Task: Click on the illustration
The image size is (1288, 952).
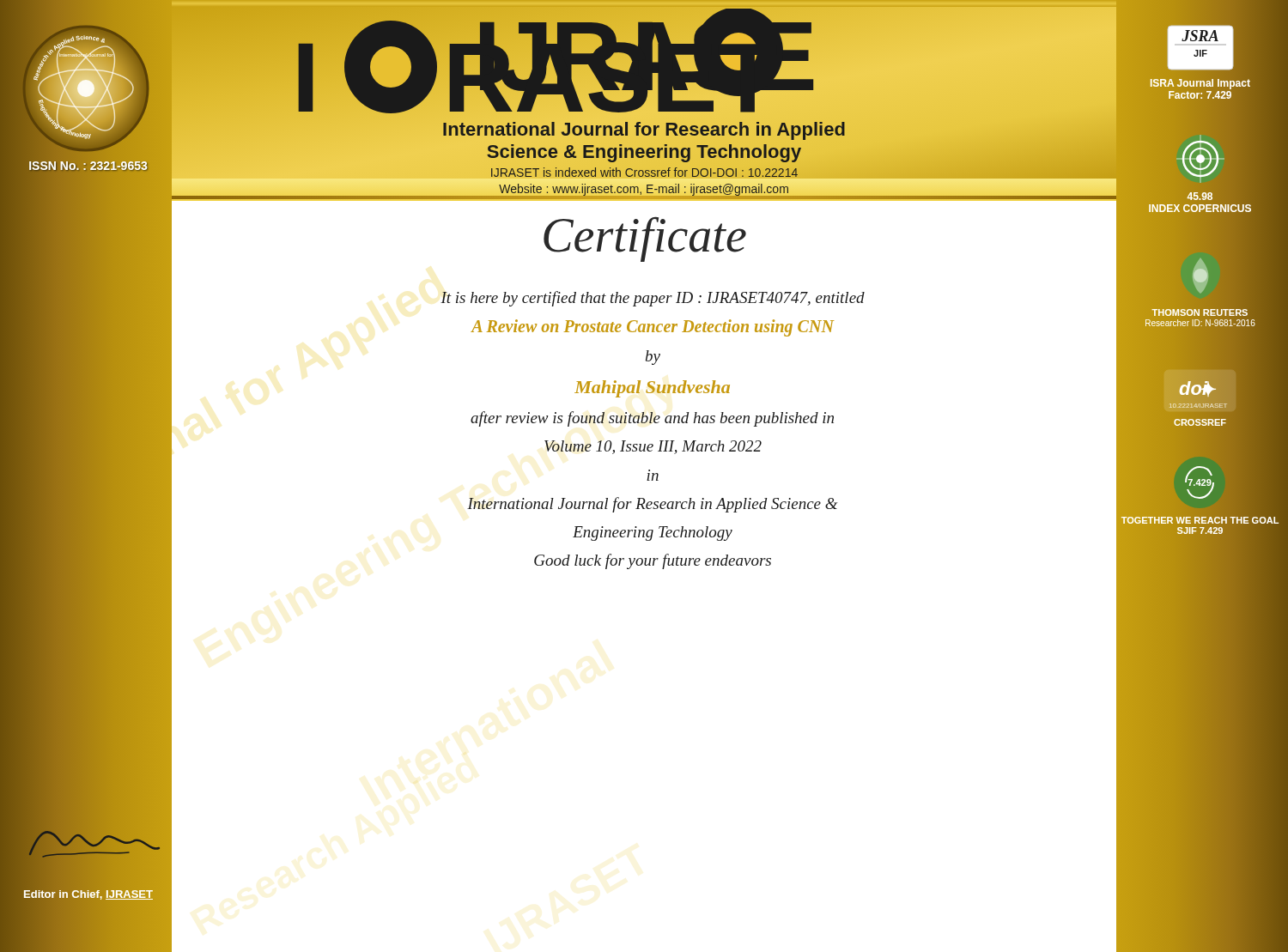Action: 94,843
